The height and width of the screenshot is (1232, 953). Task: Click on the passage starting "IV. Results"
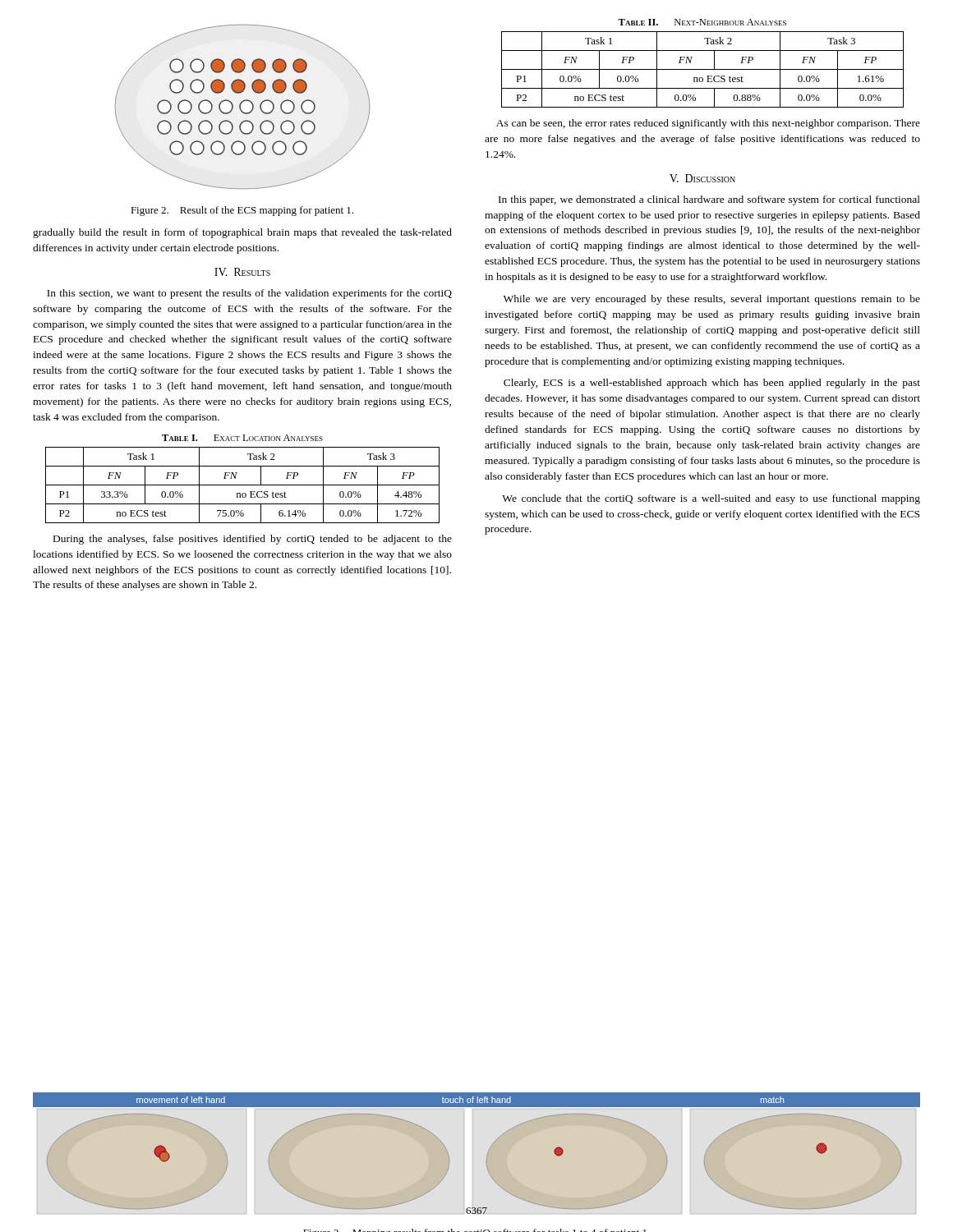pyautogui.click(x=242, y=273)
